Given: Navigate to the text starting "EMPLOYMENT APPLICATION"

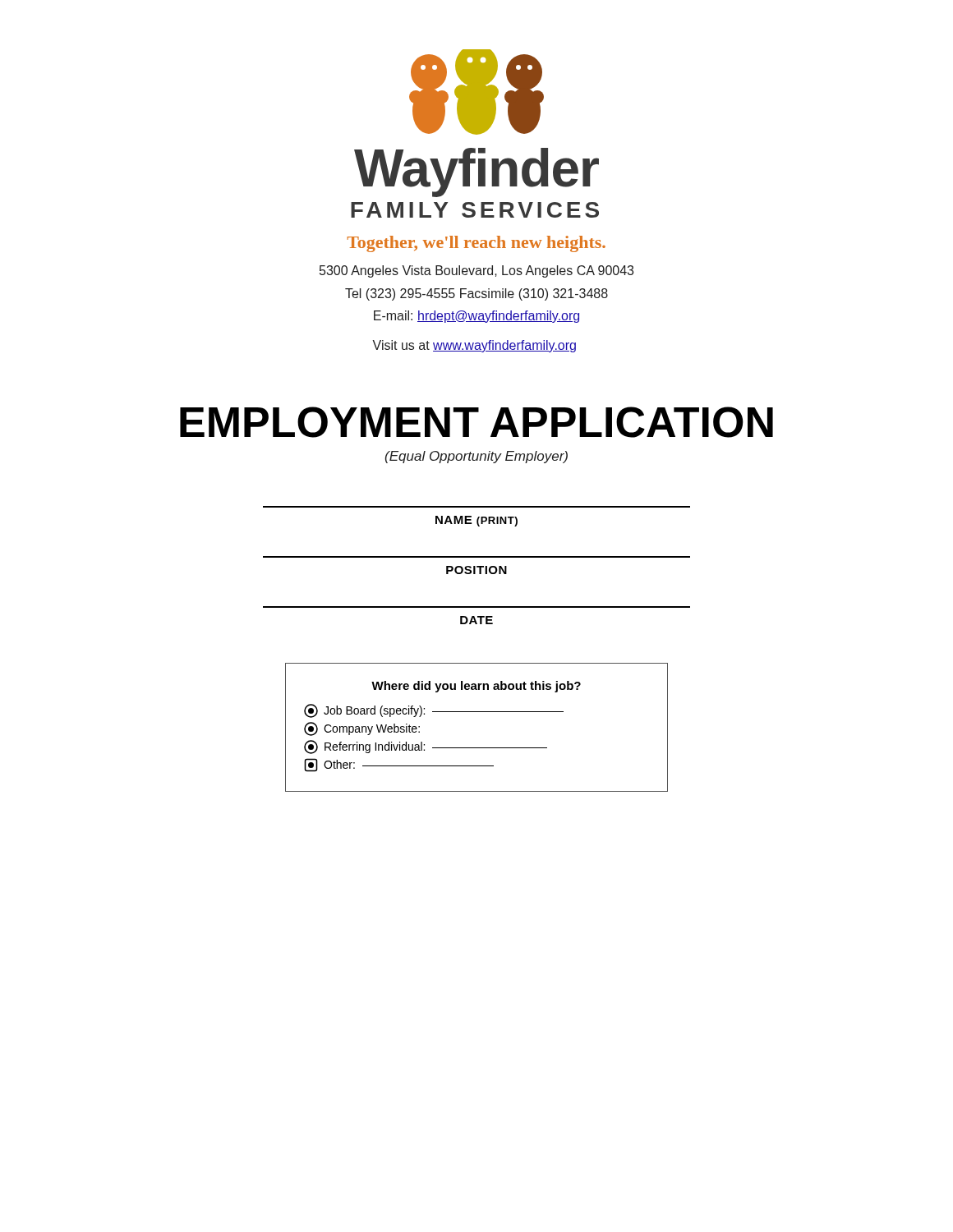Looking at the screenshot, I should [x=476, y=422].
